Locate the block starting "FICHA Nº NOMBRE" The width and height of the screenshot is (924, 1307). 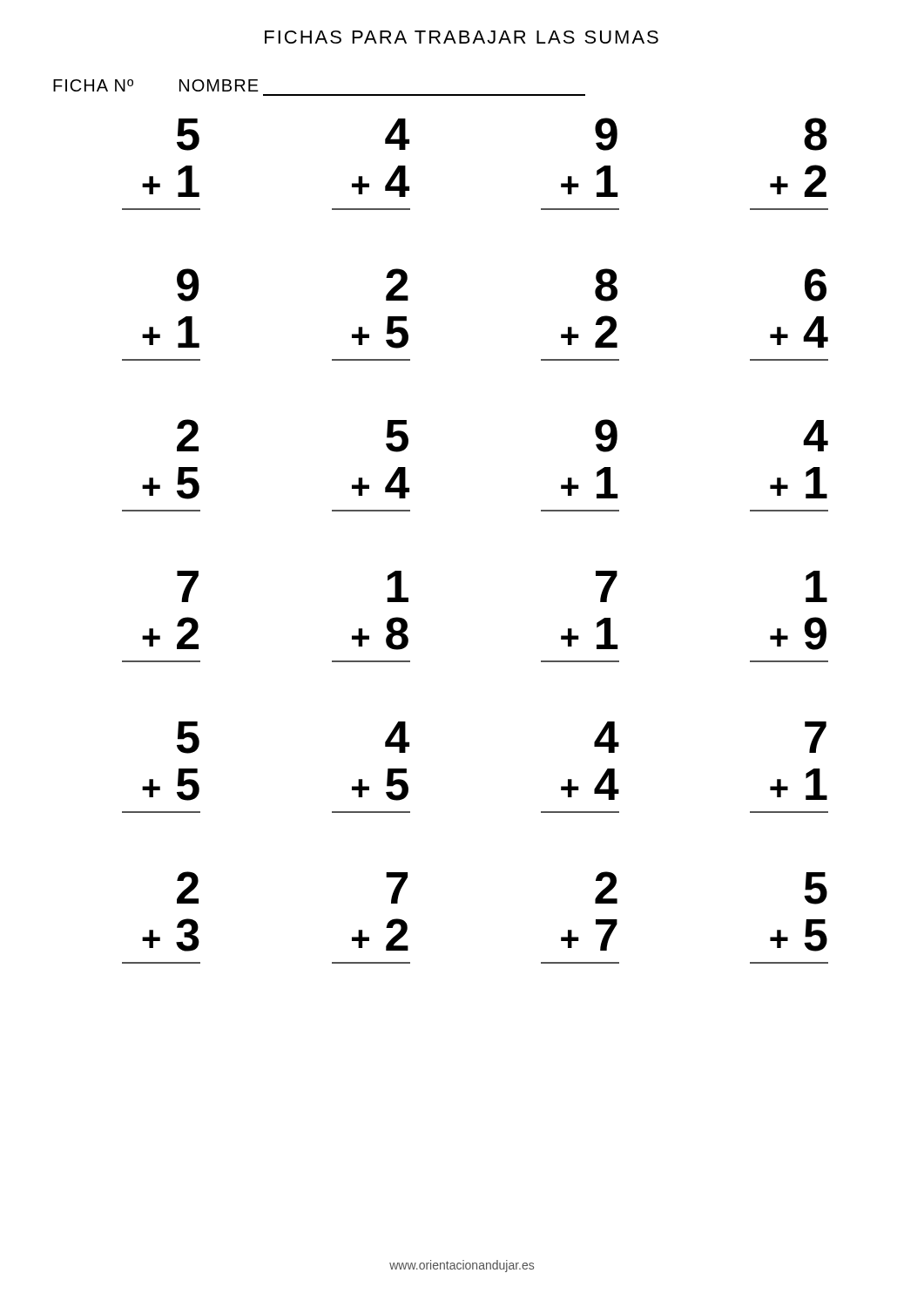pyautogui.click(x=319, y=85)
